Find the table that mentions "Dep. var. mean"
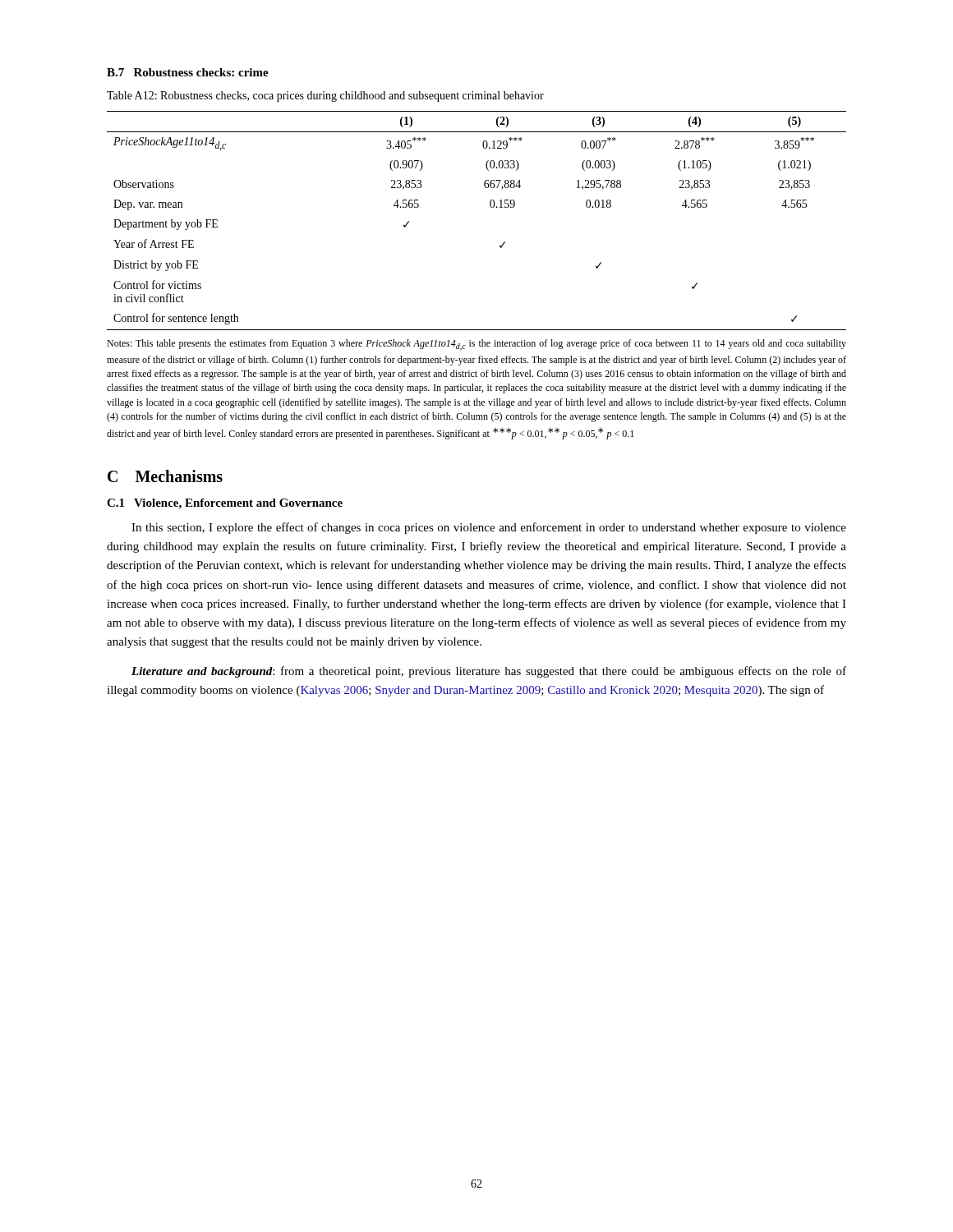 pos(476,220)
